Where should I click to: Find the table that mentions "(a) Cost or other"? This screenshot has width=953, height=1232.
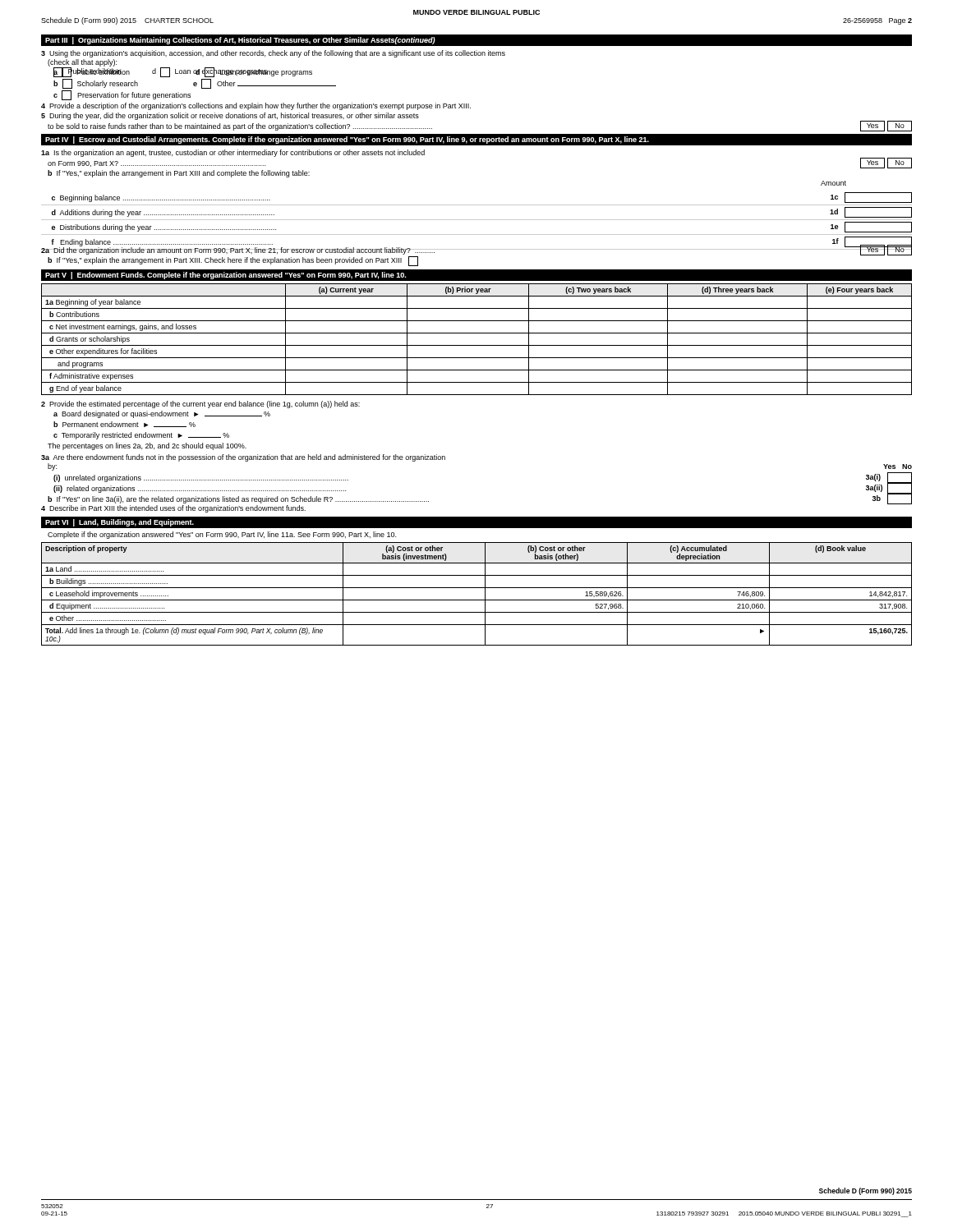[x=476, y=594]
